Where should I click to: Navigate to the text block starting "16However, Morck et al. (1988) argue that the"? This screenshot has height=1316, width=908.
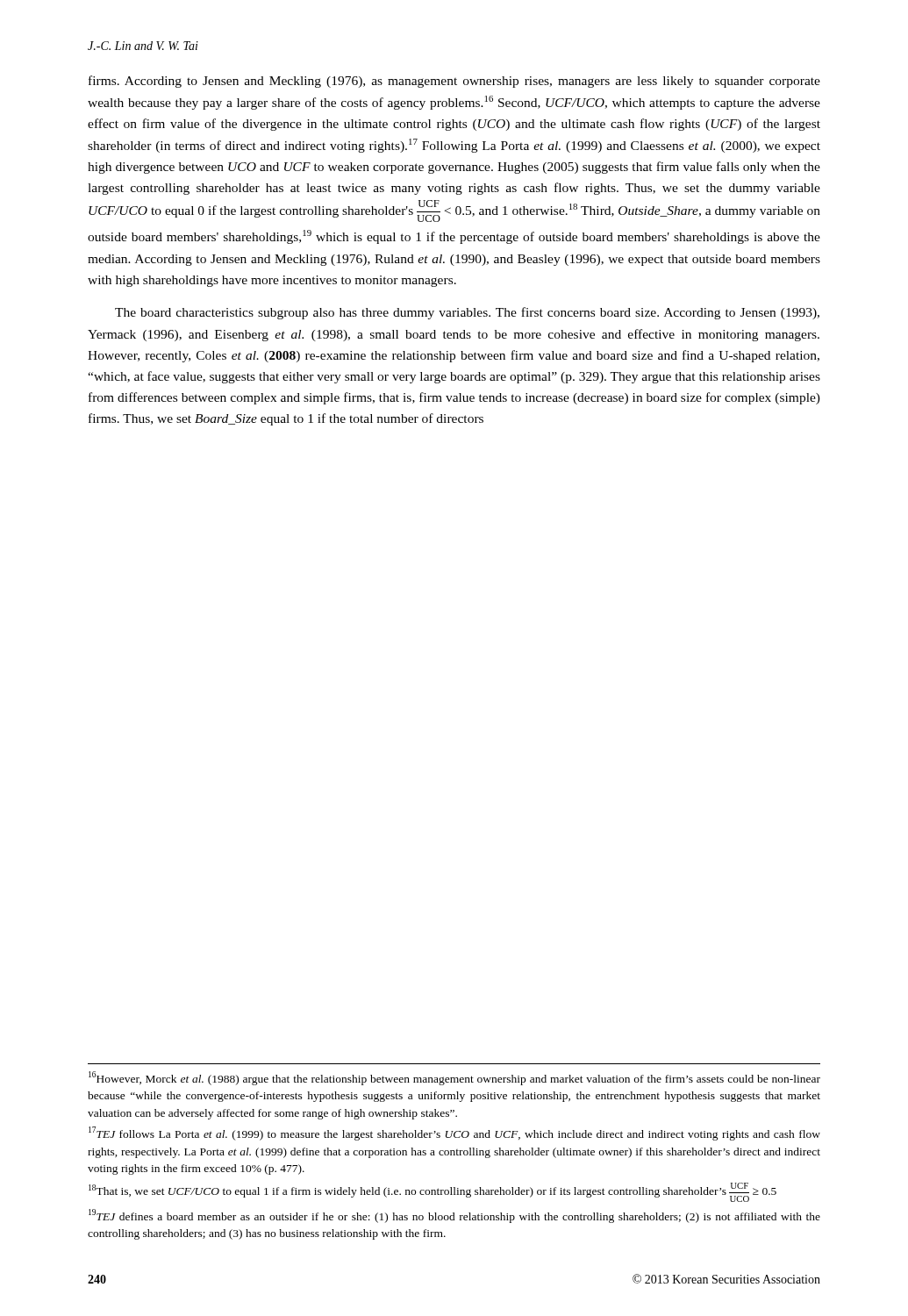(454, 1095)
